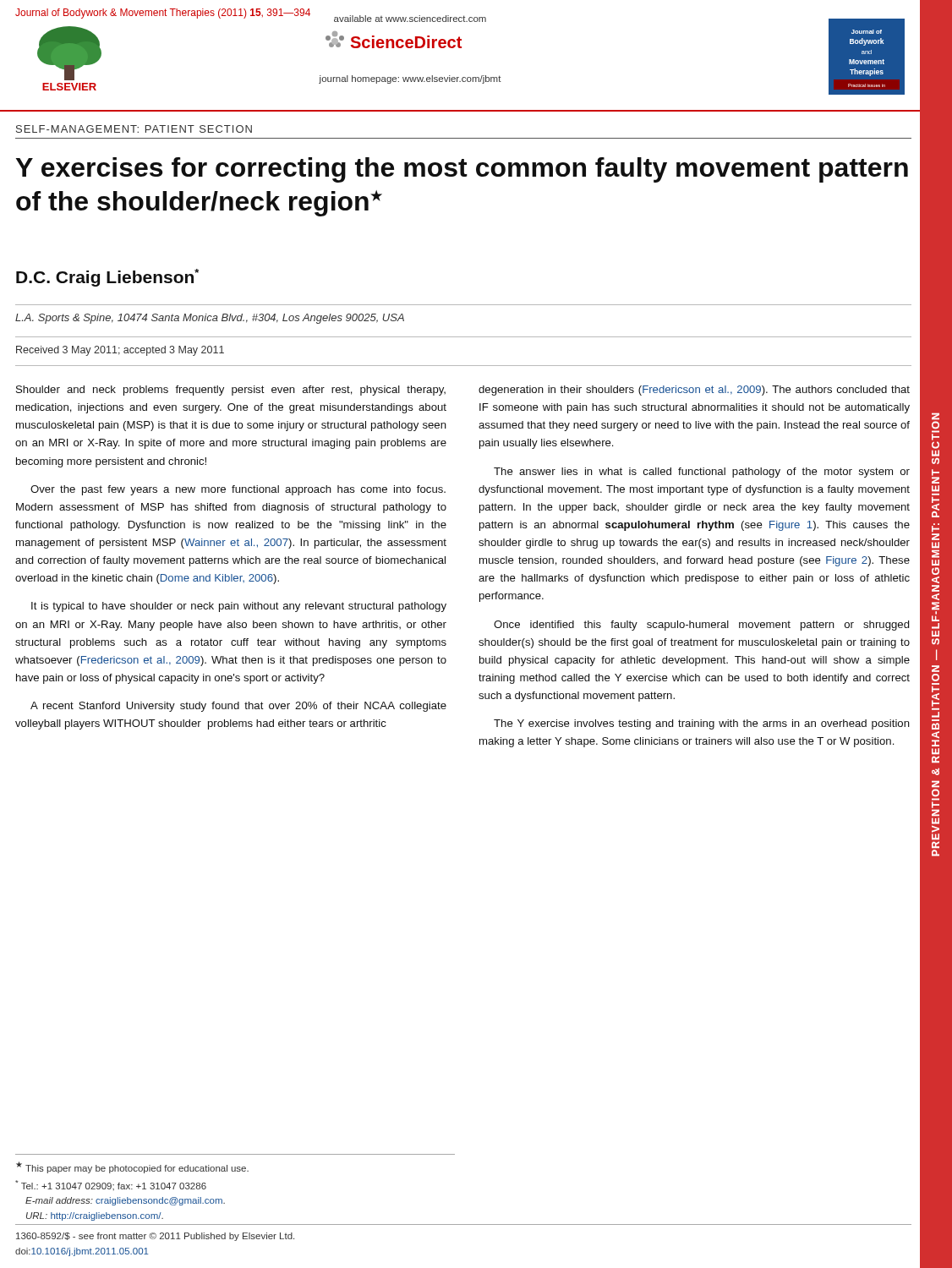This screenshot has width=952, height=1268.
Task: Select the passage starting "SELF-MANAGEMENT: PATIENT SECTION"
Action: tap(134, 129)
